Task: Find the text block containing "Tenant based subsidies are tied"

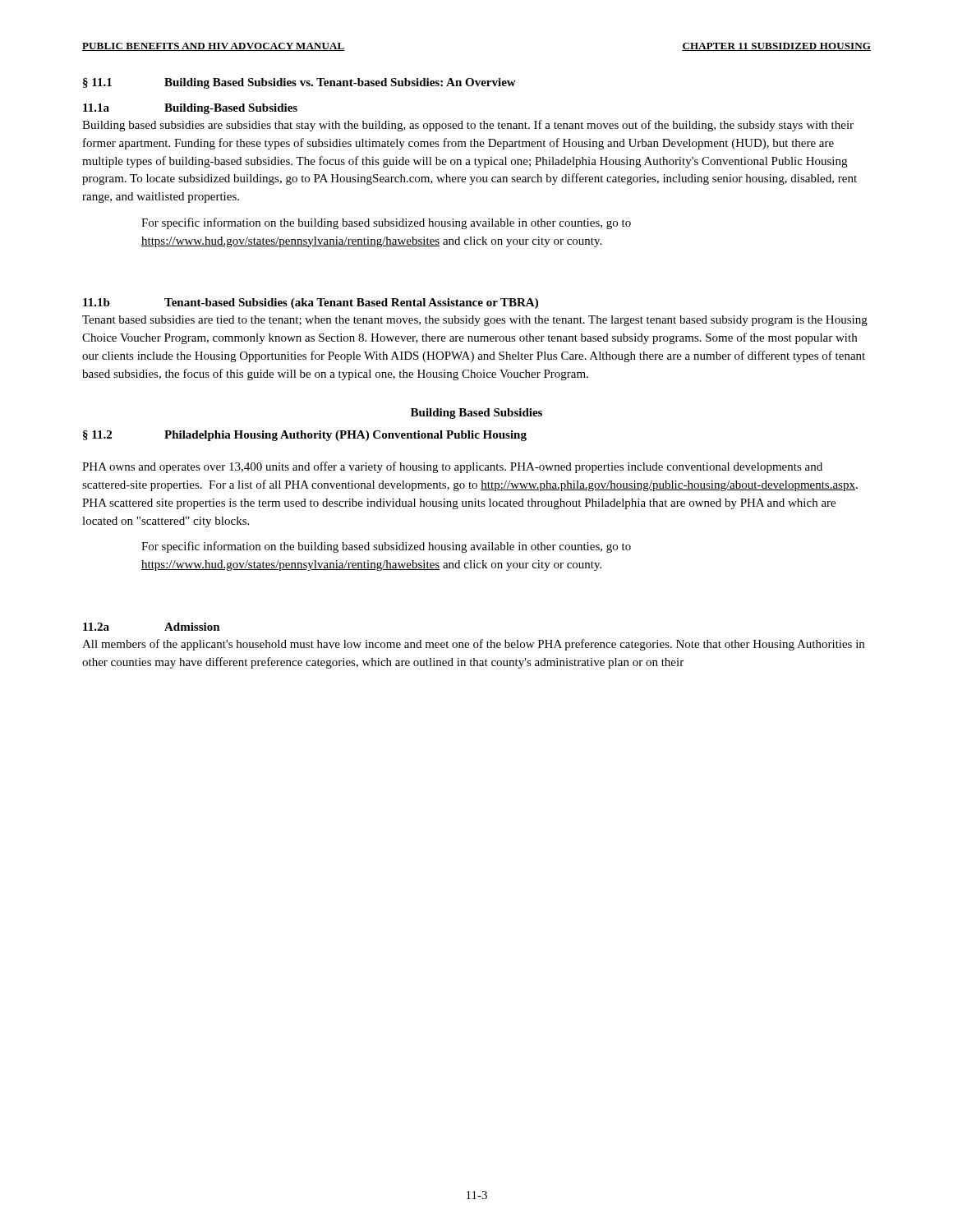Action: coord(475,346)
